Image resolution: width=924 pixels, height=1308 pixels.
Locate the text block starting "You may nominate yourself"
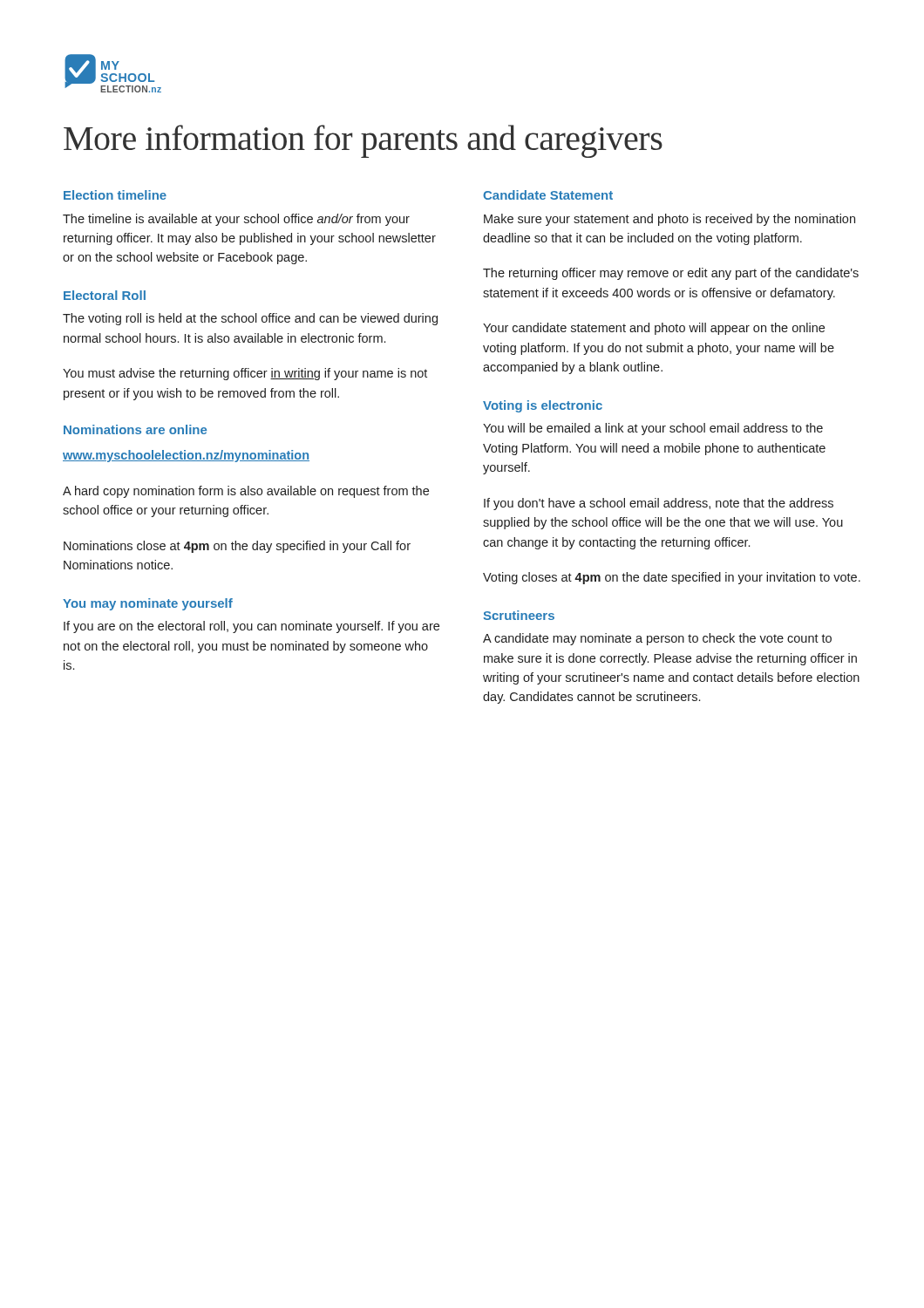pyautogui.click(x=148, y=604)
